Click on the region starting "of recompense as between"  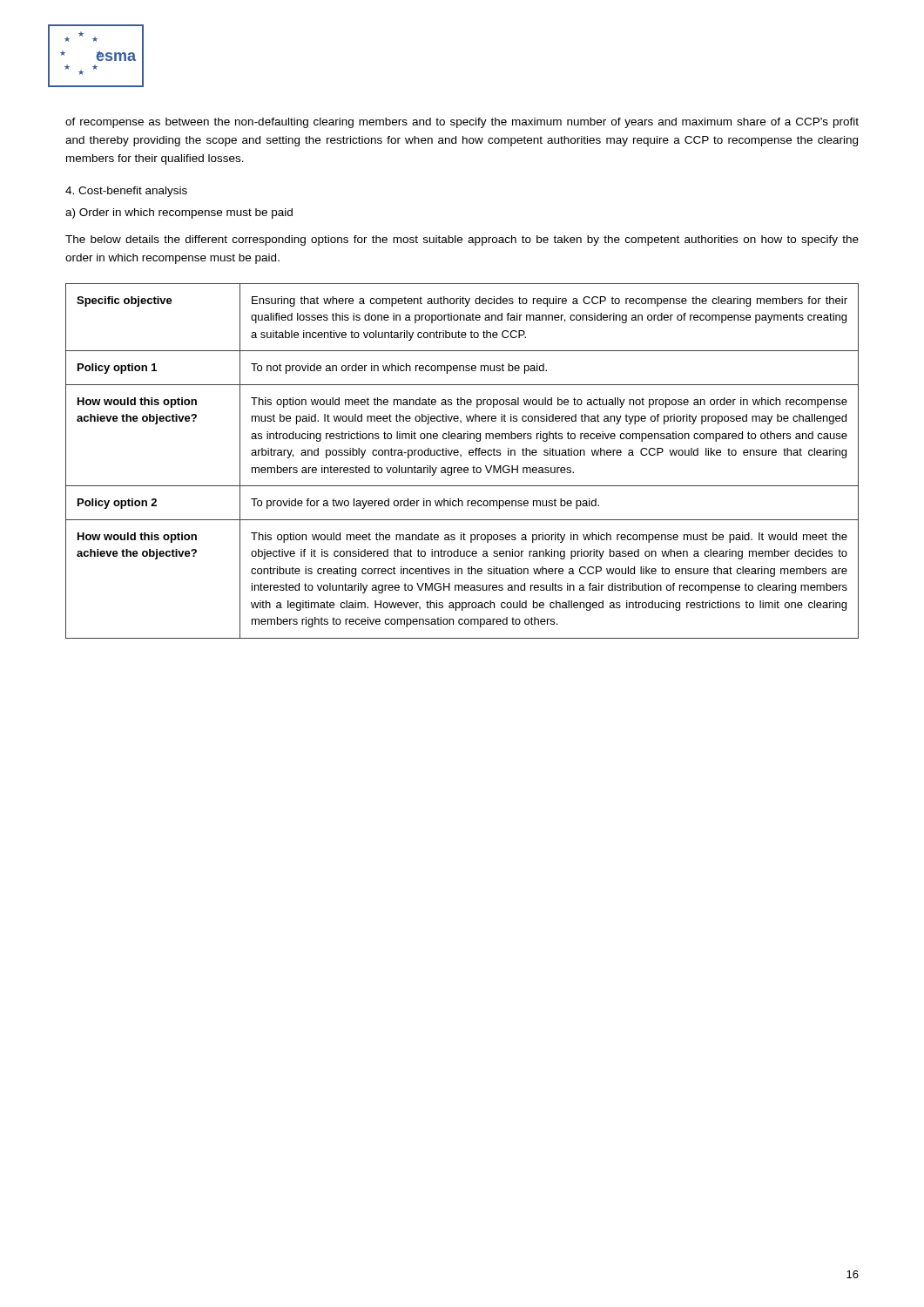462,140
